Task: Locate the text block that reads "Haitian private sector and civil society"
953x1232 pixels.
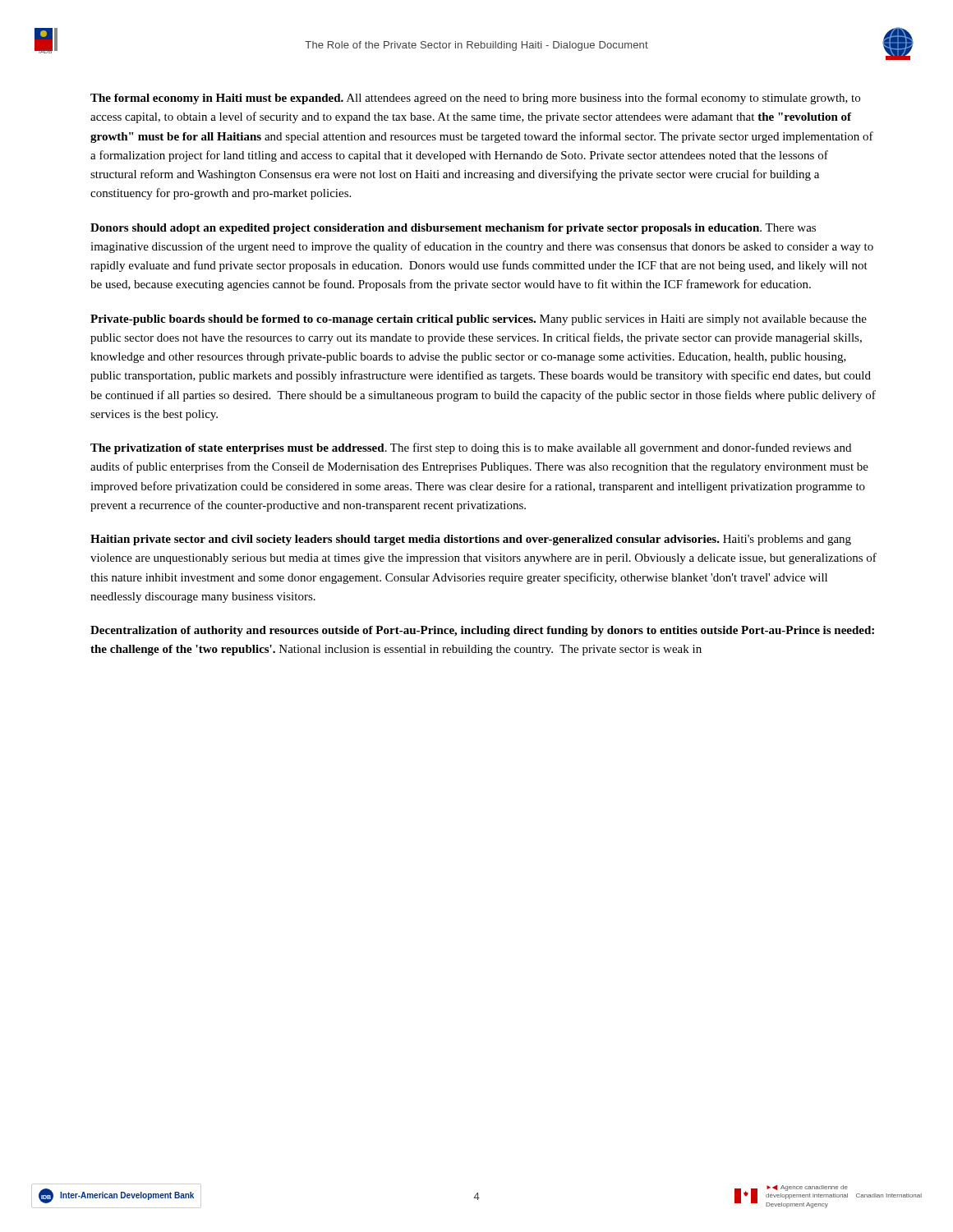Action: pyautogui.click(x=484, y=568)
